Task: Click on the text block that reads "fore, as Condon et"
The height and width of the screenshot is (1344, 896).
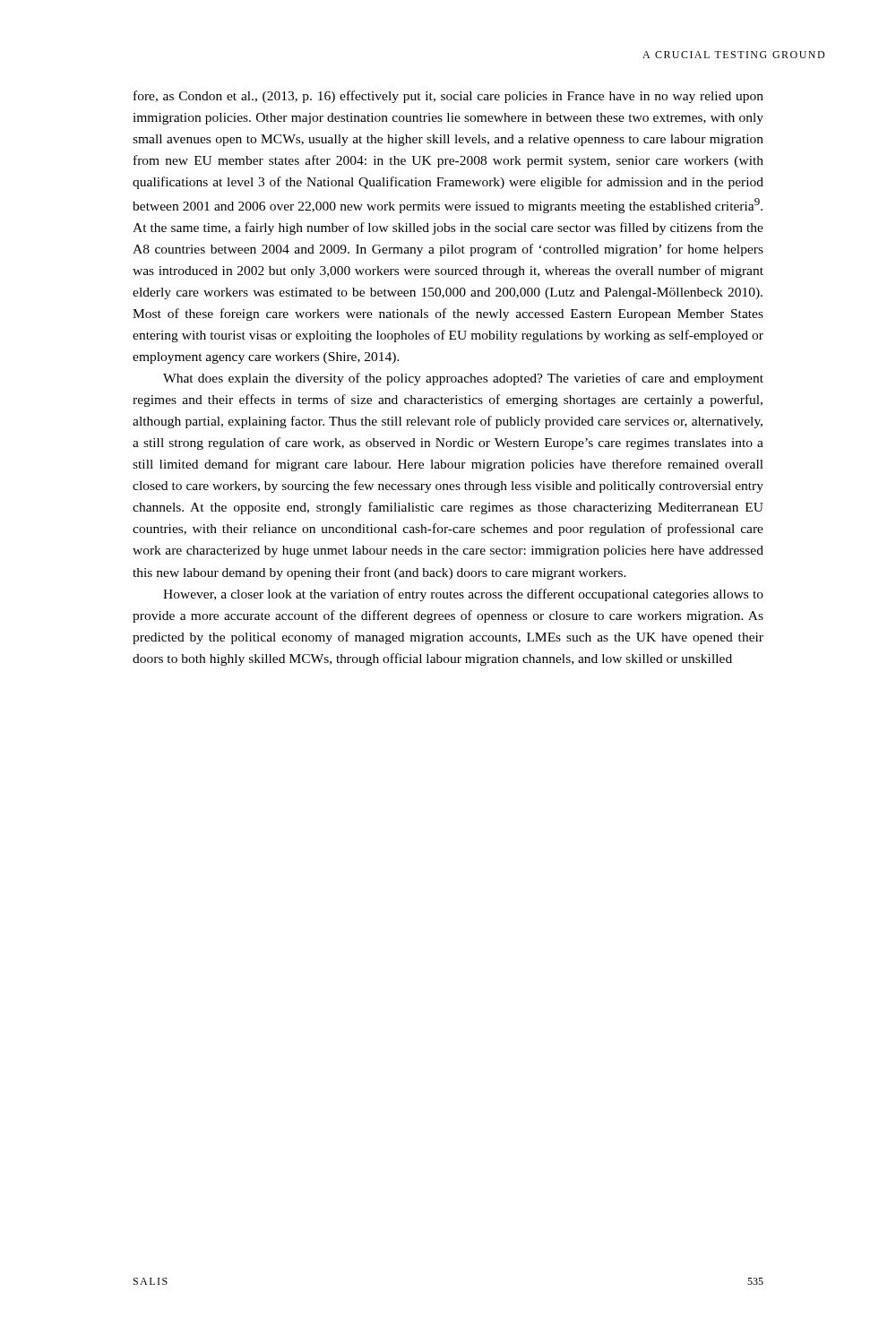Action: 448,377
